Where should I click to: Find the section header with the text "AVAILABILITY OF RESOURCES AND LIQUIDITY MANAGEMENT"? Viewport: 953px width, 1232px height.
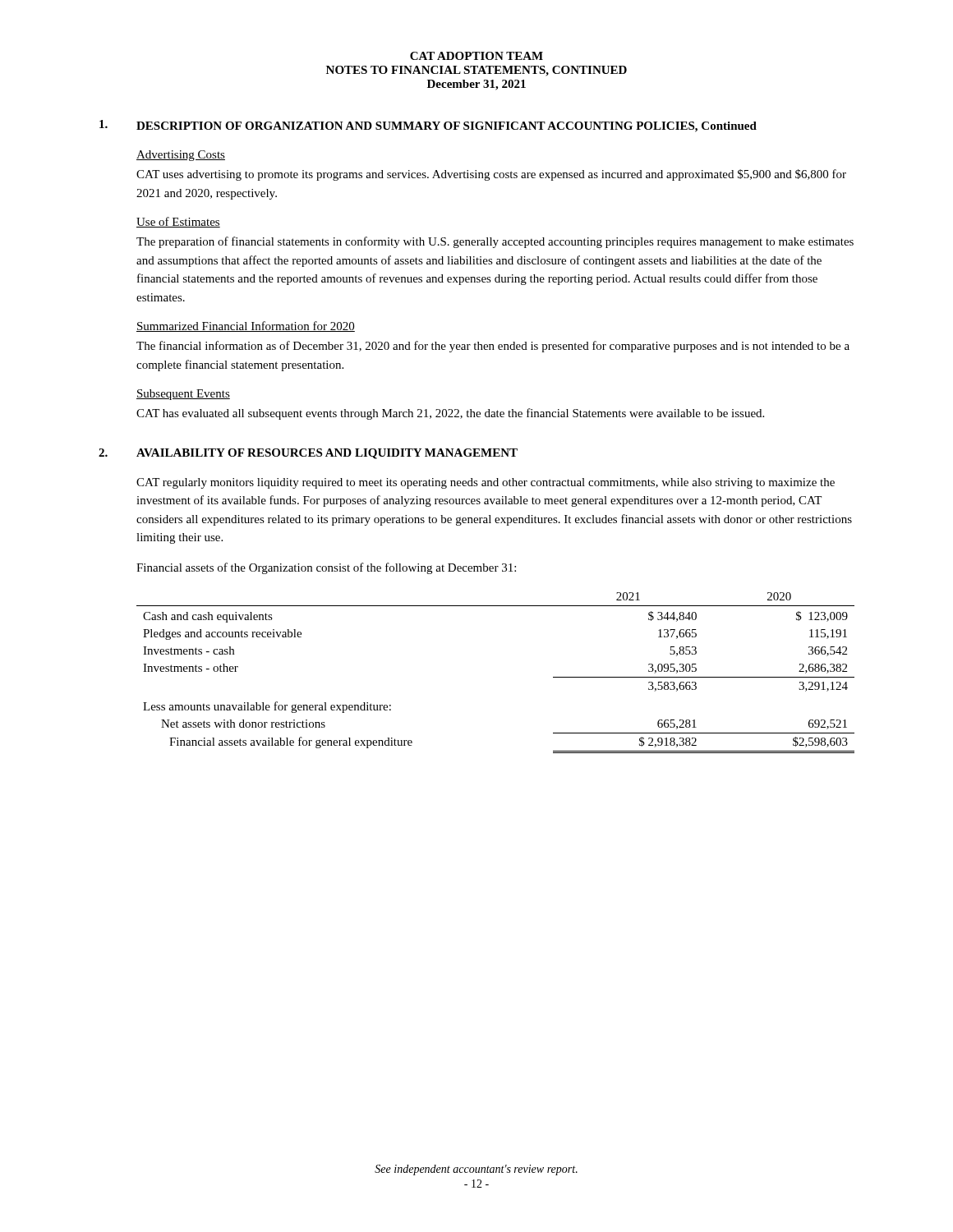327,452
